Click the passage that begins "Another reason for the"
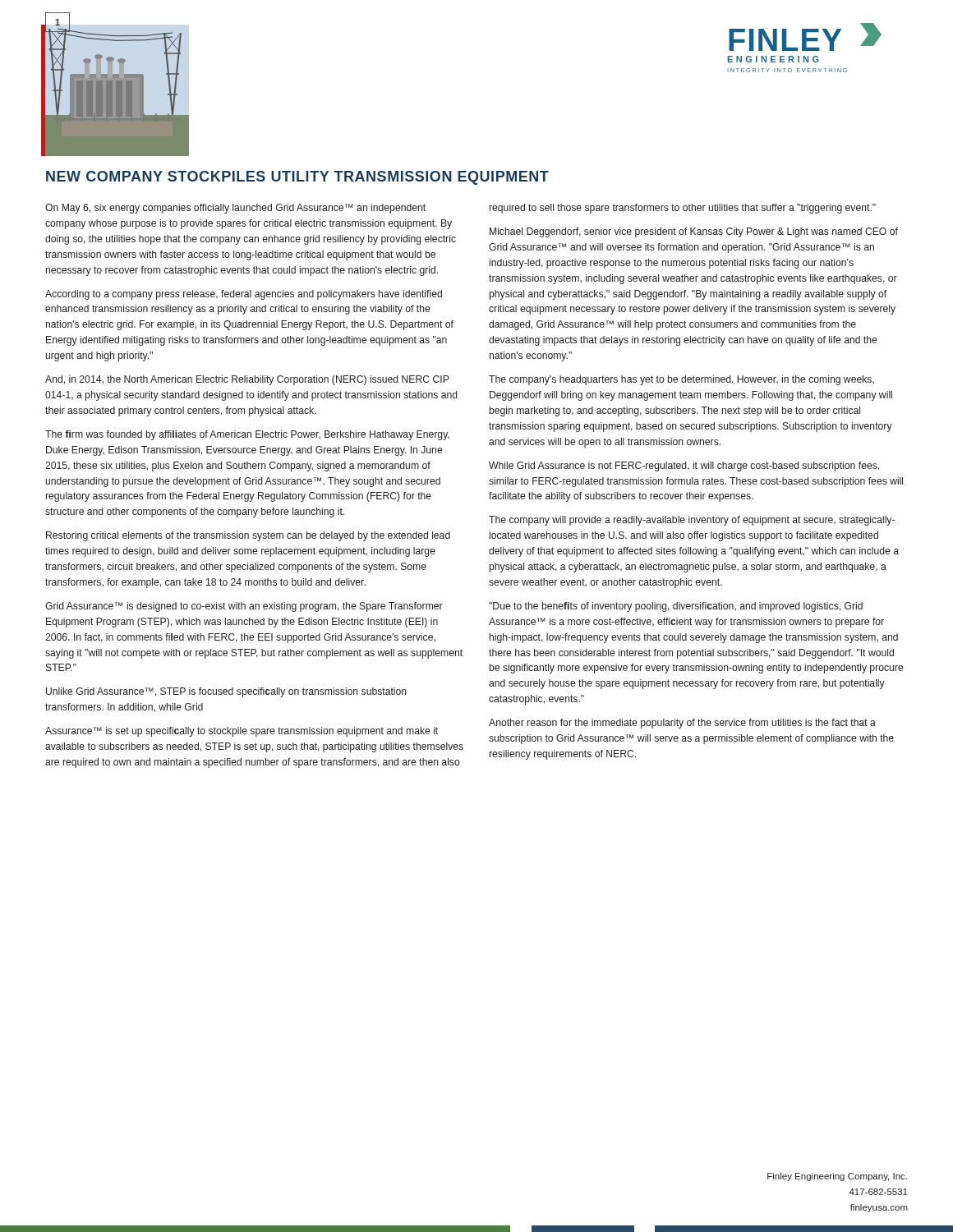The image size is (953, 1232). click(x=691, y=738)
